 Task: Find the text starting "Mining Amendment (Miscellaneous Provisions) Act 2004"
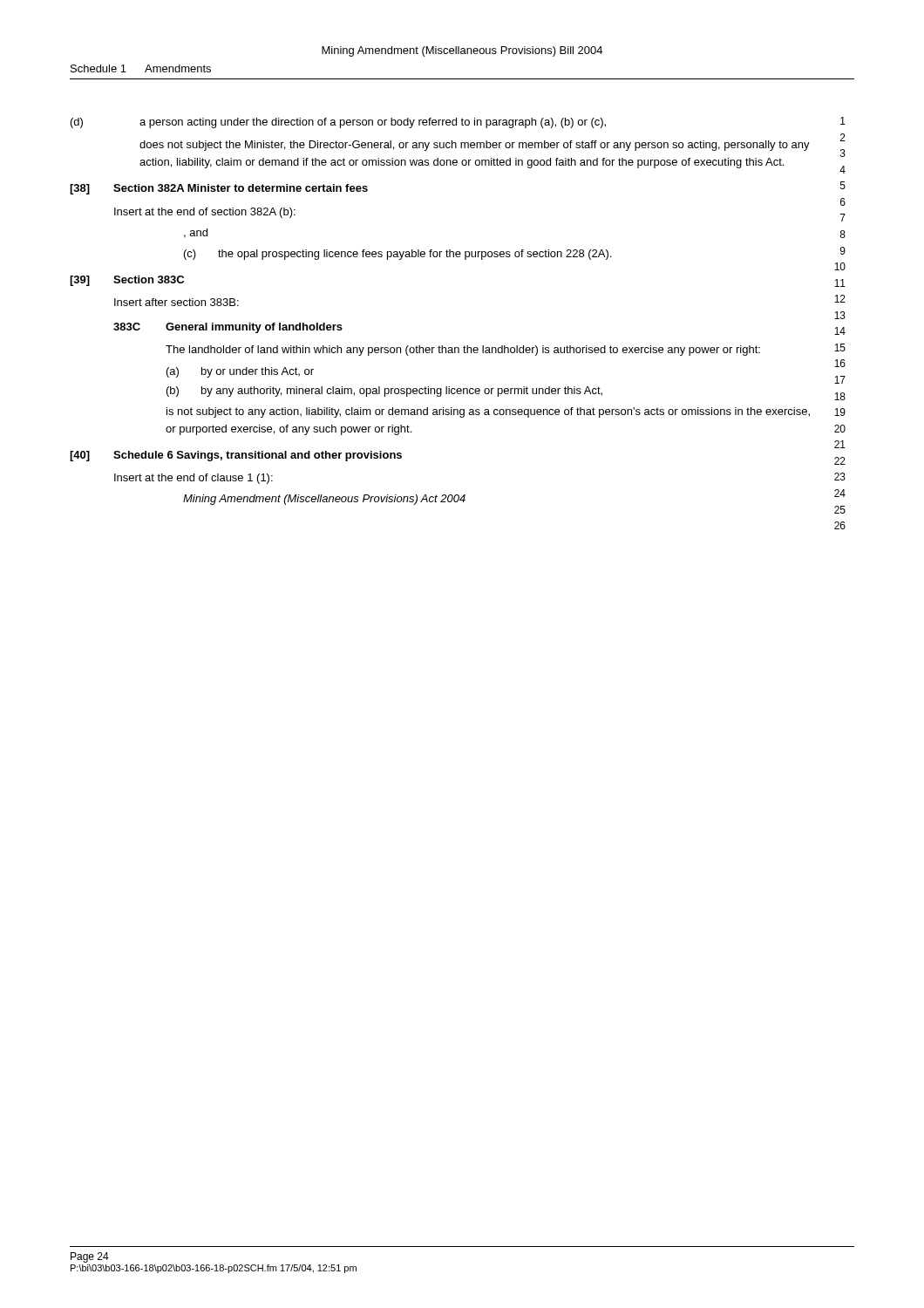(x=324, y=499)
